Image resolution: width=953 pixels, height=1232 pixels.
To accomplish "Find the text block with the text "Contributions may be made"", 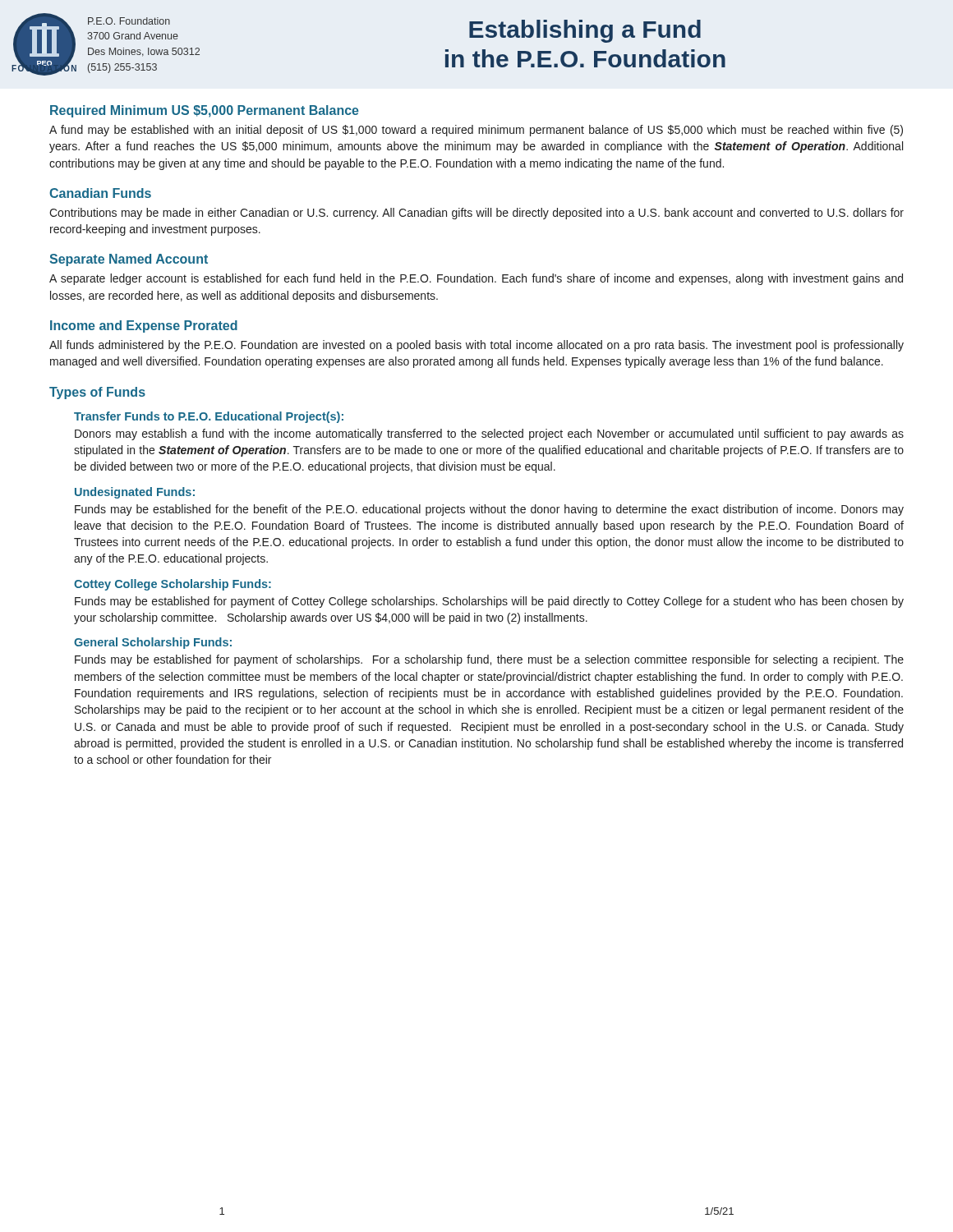I will tap(476, 221).
